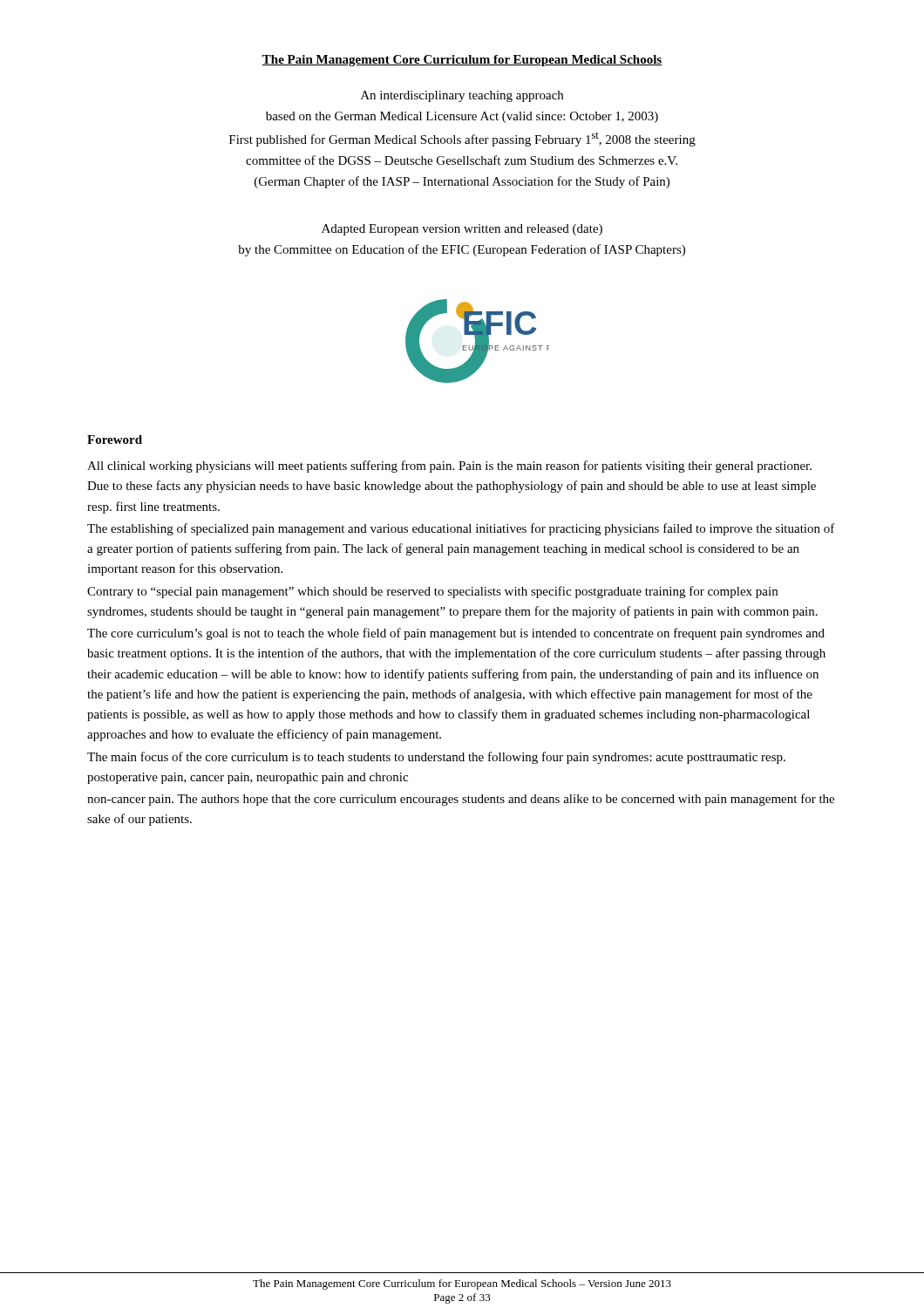The height and width of the screenshot is (1308, 924).
Task: Find the logo
Action: coord(462,343)
